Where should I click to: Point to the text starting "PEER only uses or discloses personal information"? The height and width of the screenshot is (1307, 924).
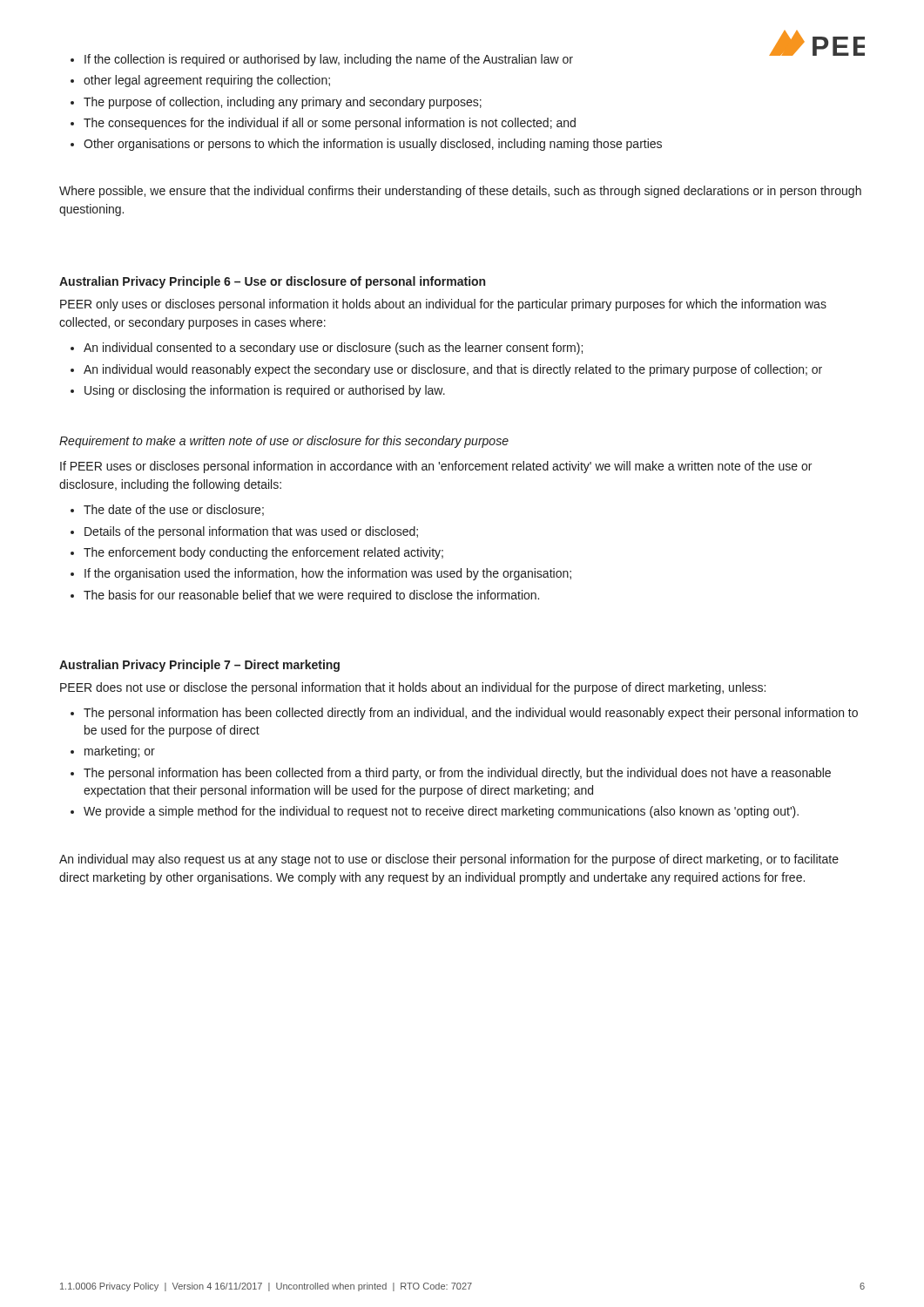pos(443,314)
